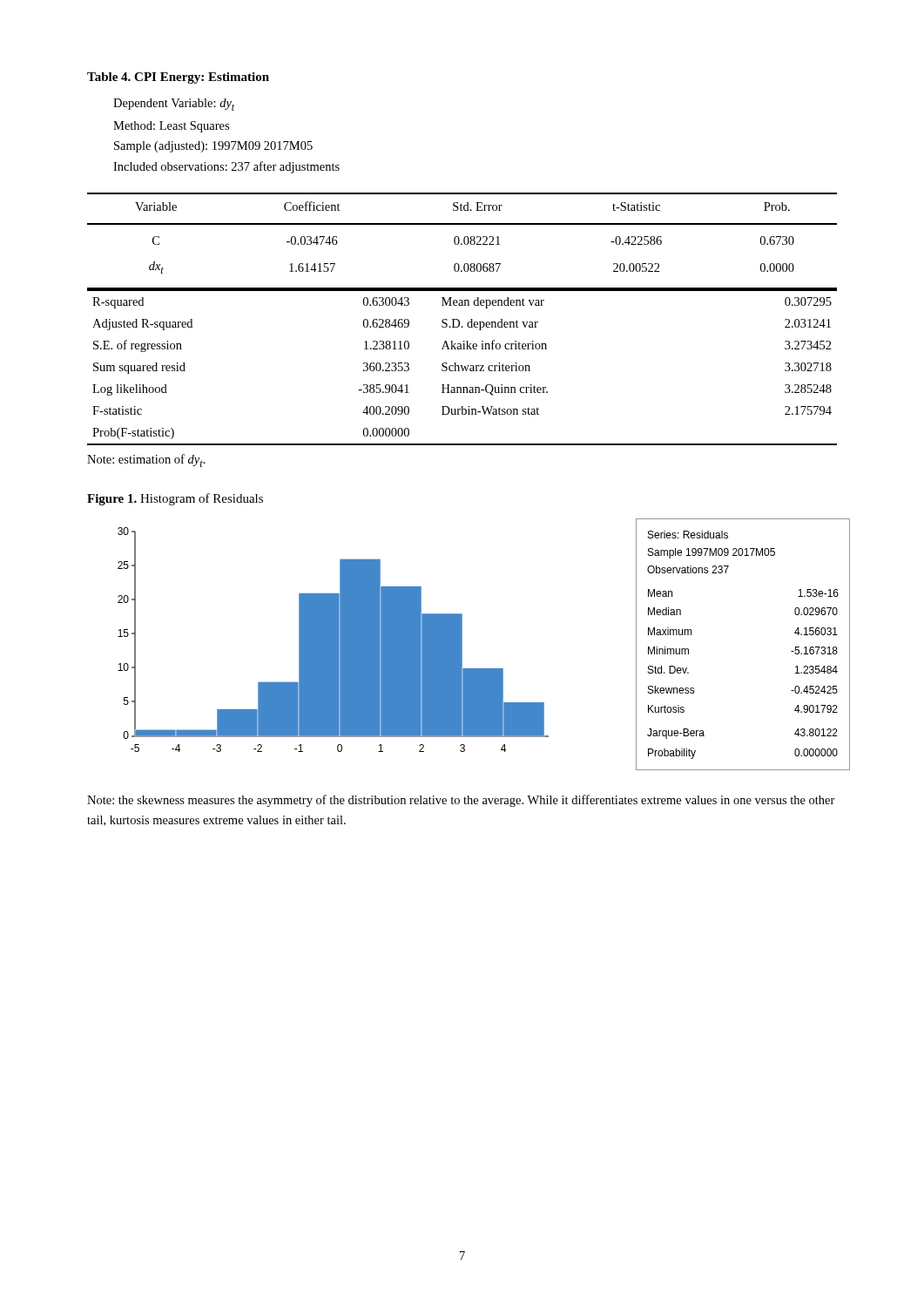Locate the table with the text "dx t"
Viewport: 924px width, 1307px height.
(462, 319)
